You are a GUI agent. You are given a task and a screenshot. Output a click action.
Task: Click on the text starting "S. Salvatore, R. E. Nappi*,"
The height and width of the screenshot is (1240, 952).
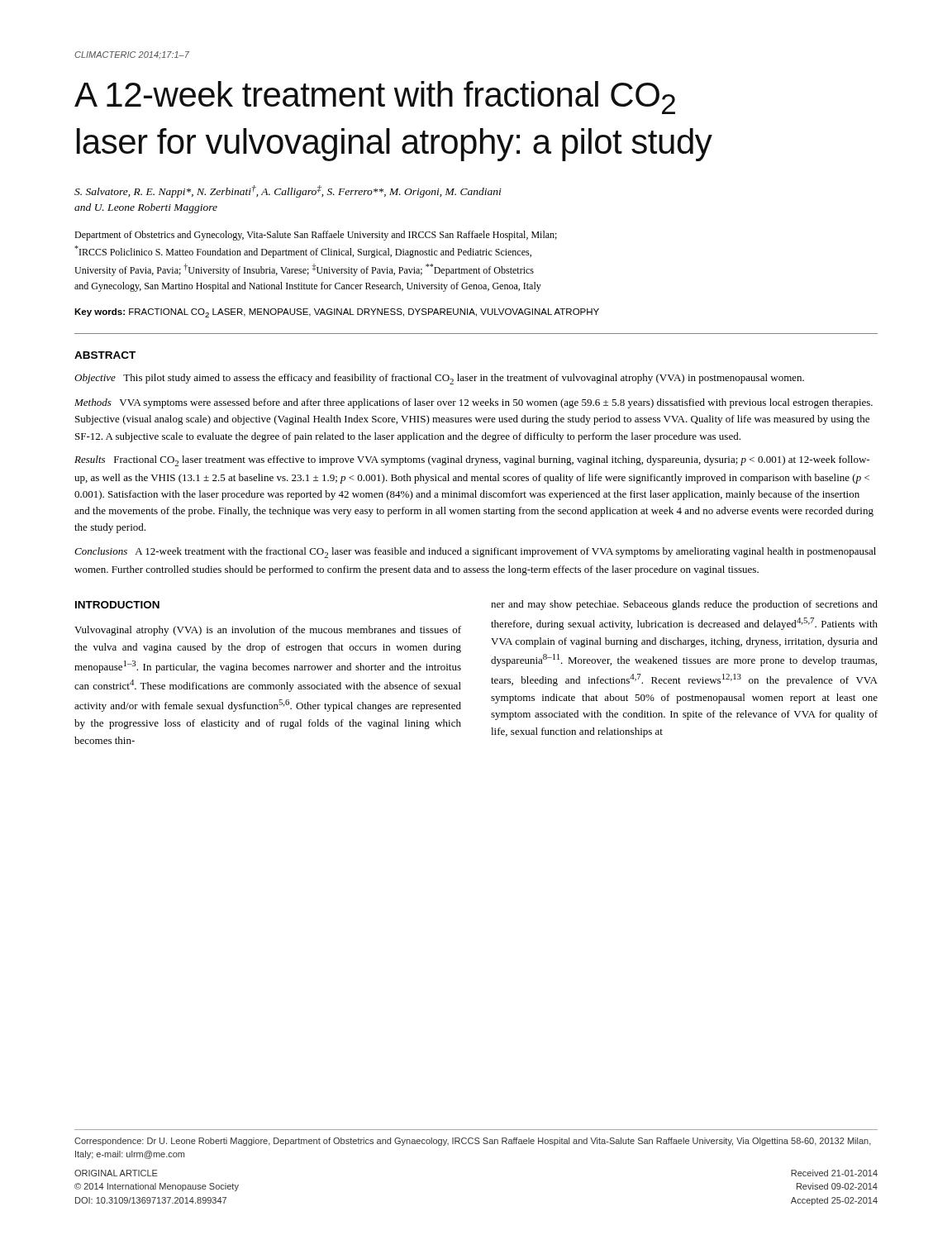(x=288, y=198)
